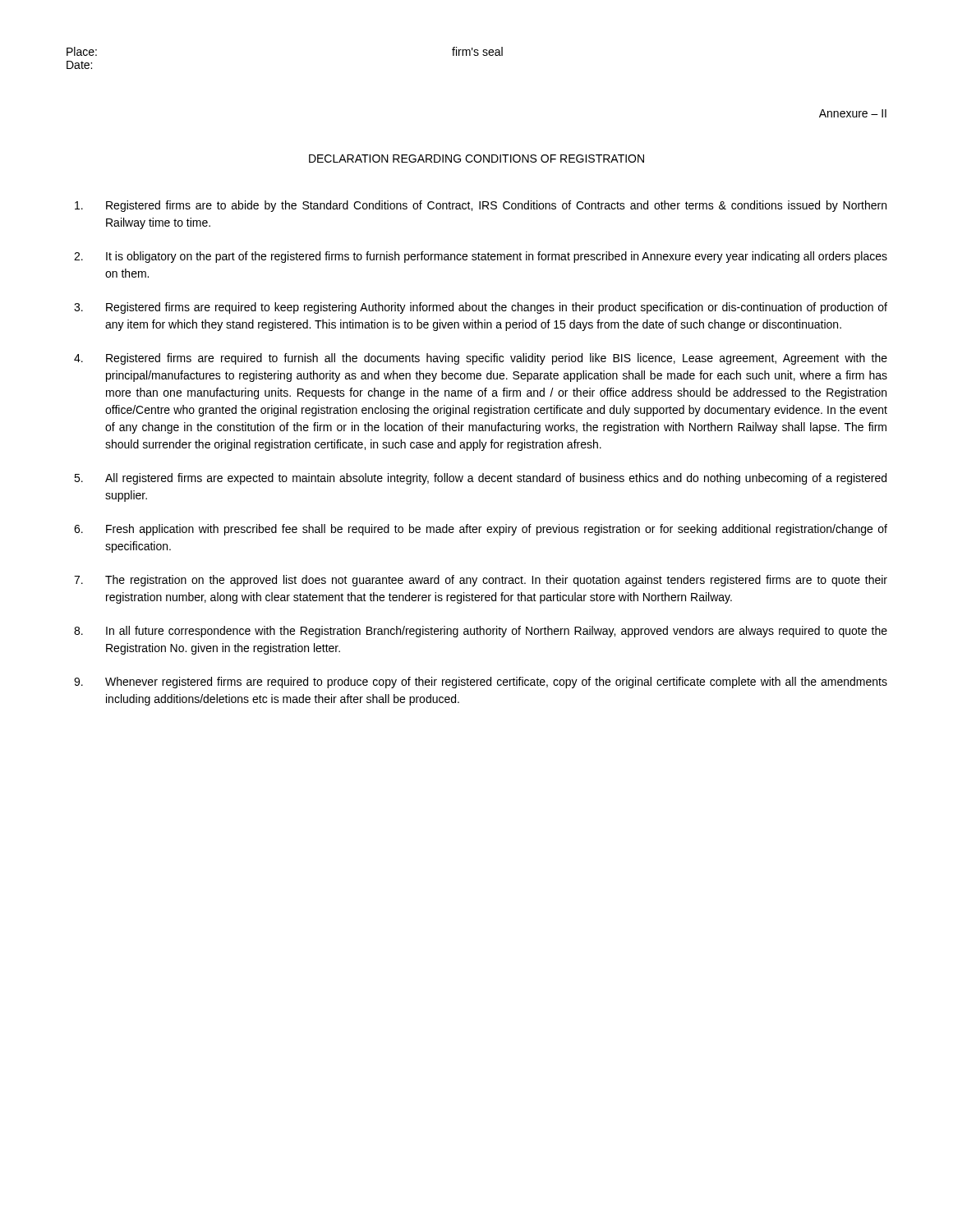Point to the text starting "9. Whenever registered firms are required"
This screenshot has width=953, height=1232.
click(x=476, y=691)
